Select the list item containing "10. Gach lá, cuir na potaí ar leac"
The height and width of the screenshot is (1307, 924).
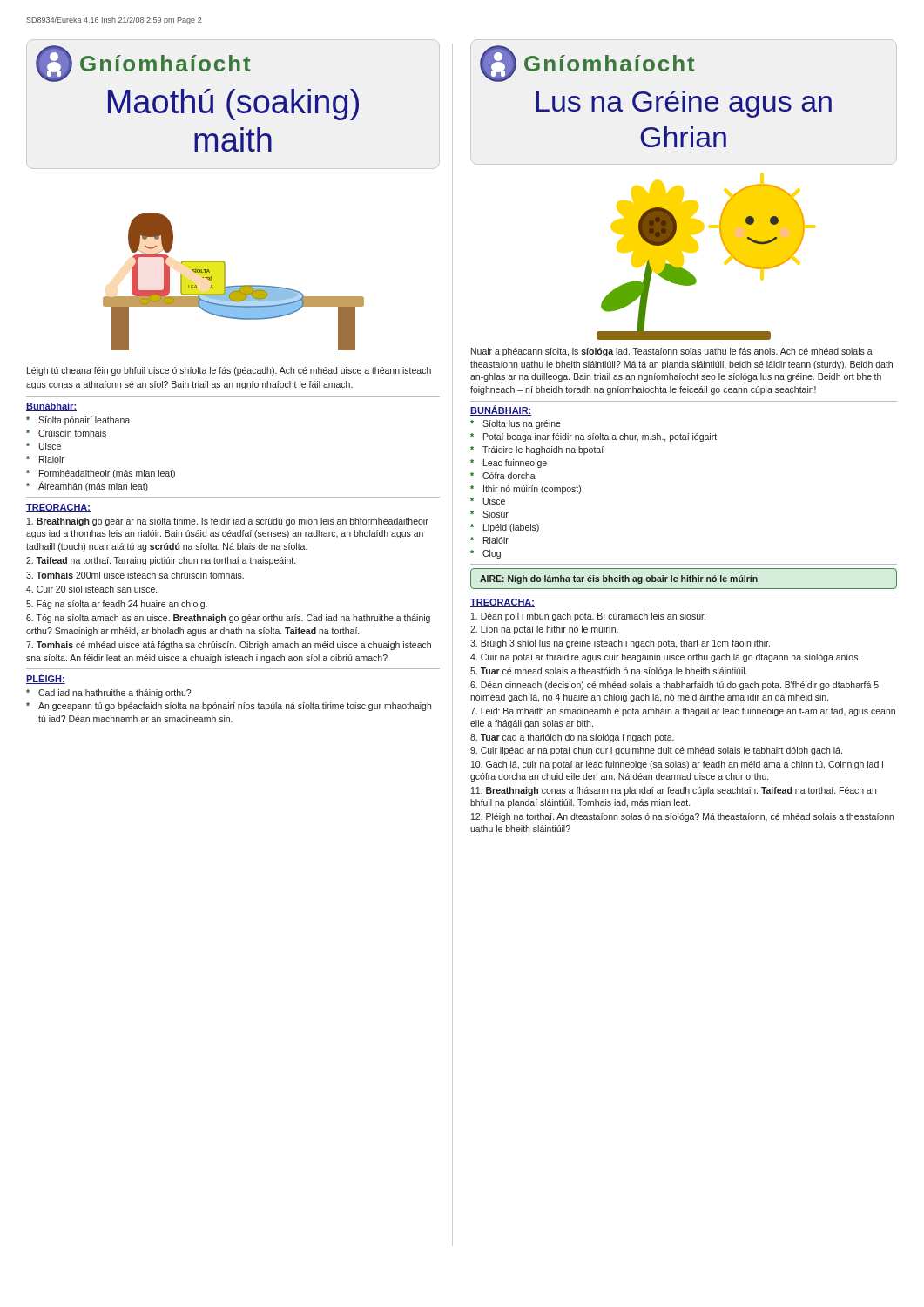point(677,770)
